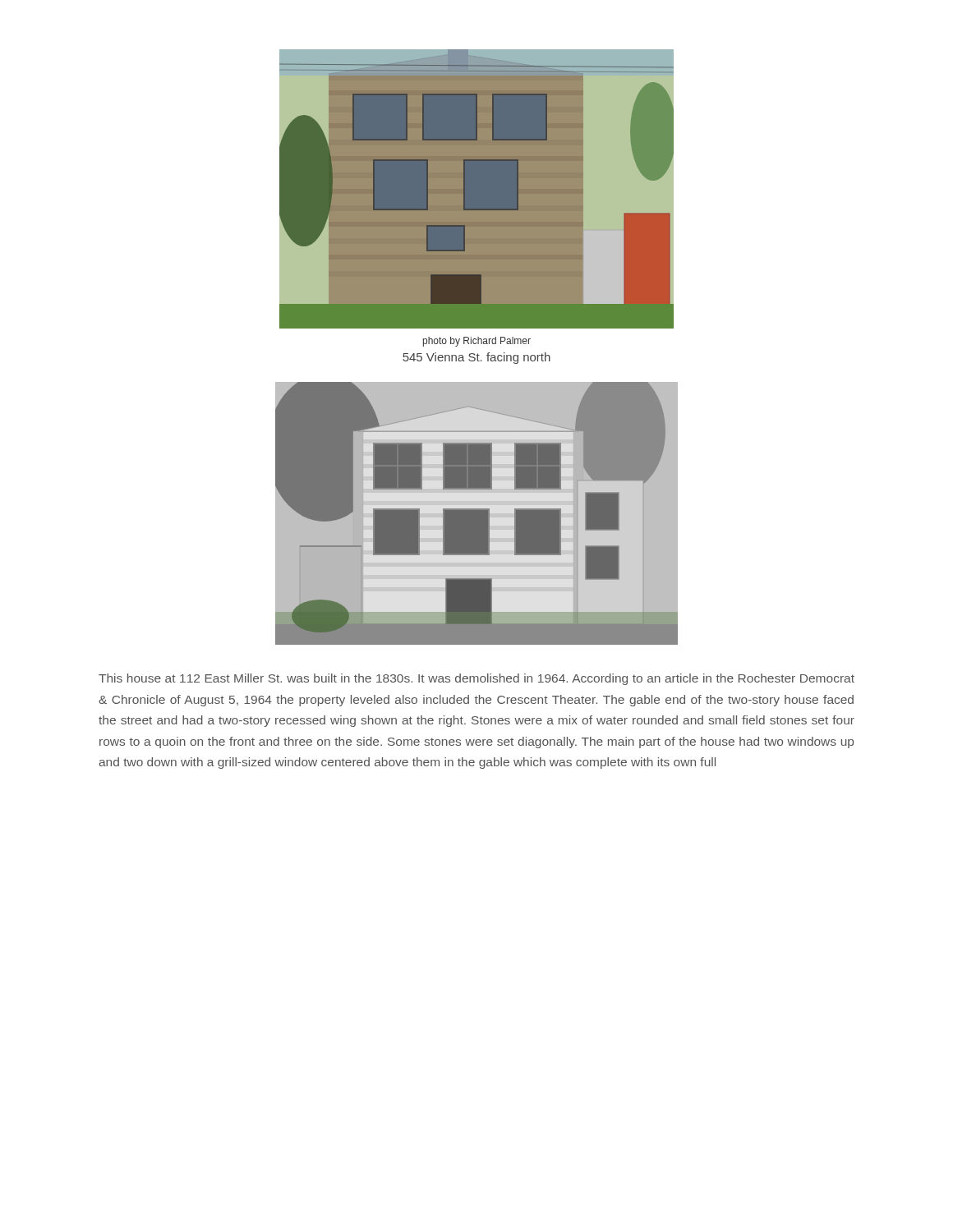Navigate to the text starting "This house at 112 East"
The image size is (953, 1232).
point(476,720)
